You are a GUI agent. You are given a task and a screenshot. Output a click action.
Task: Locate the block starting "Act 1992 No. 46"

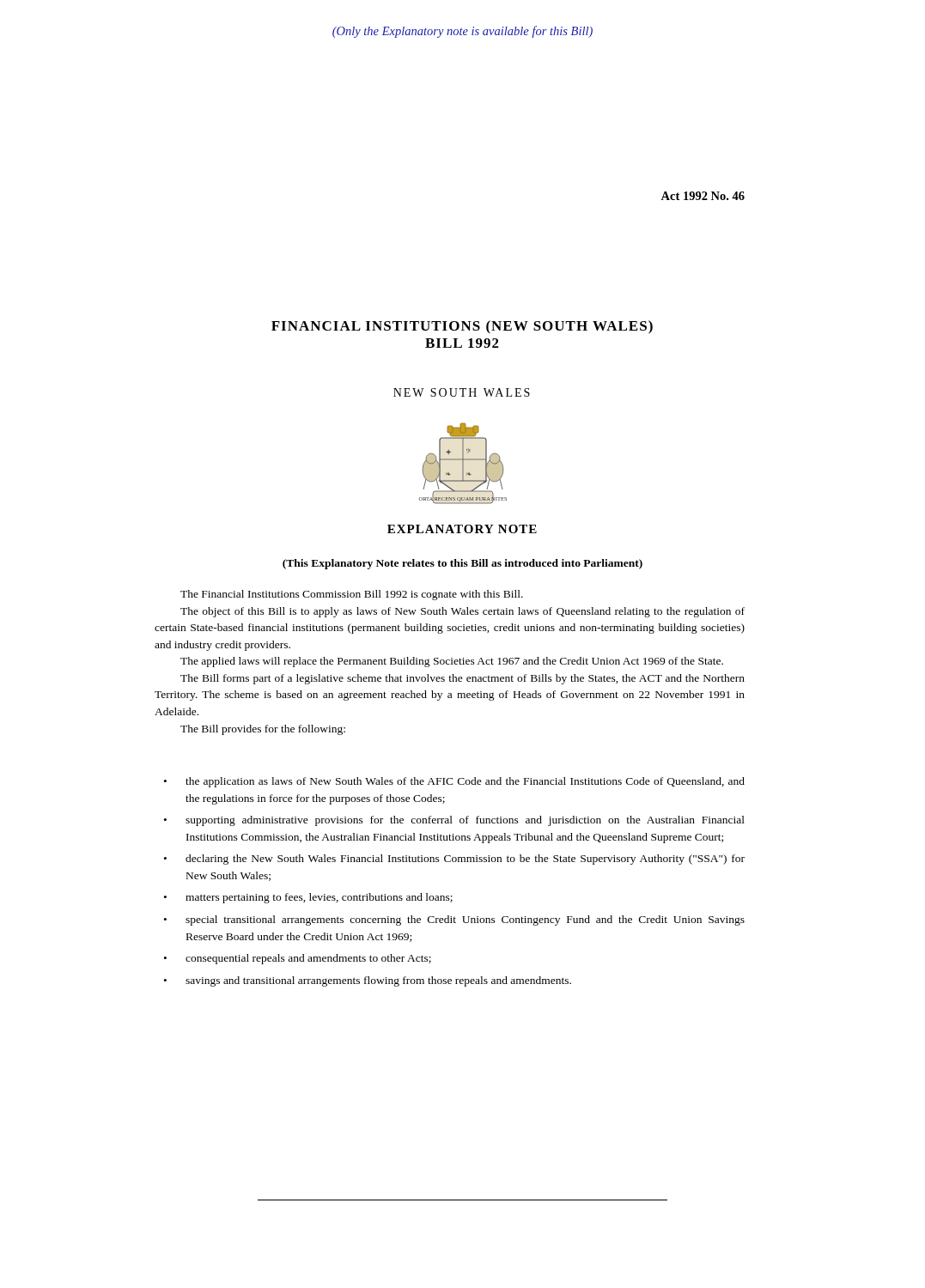pyautogui.click(x=703, y=196)
